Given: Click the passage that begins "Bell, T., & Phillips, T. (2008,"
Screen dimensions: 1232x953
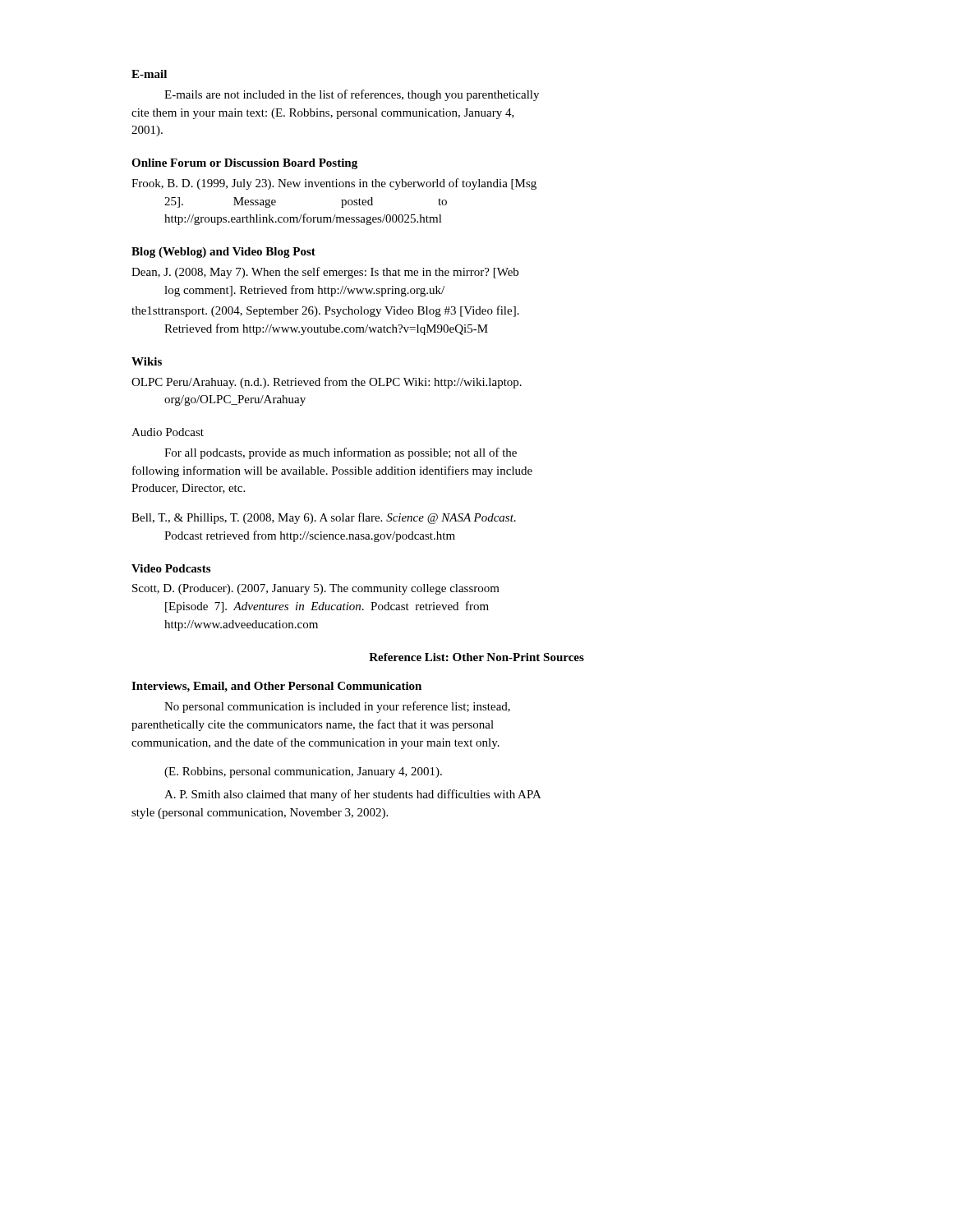Looking at the screenshot, I should [324, 528].
